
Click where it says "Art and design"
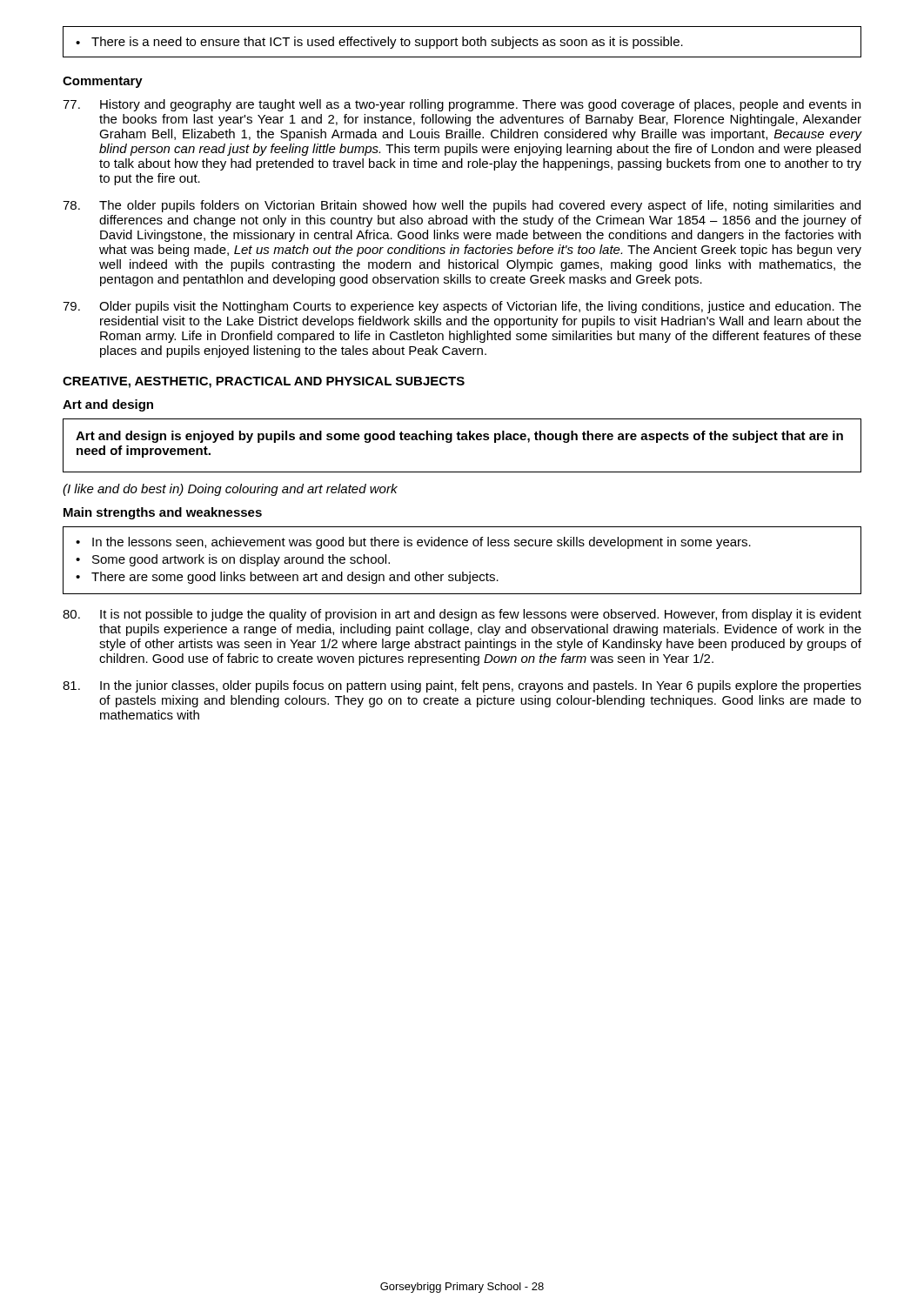pos(108,404)
